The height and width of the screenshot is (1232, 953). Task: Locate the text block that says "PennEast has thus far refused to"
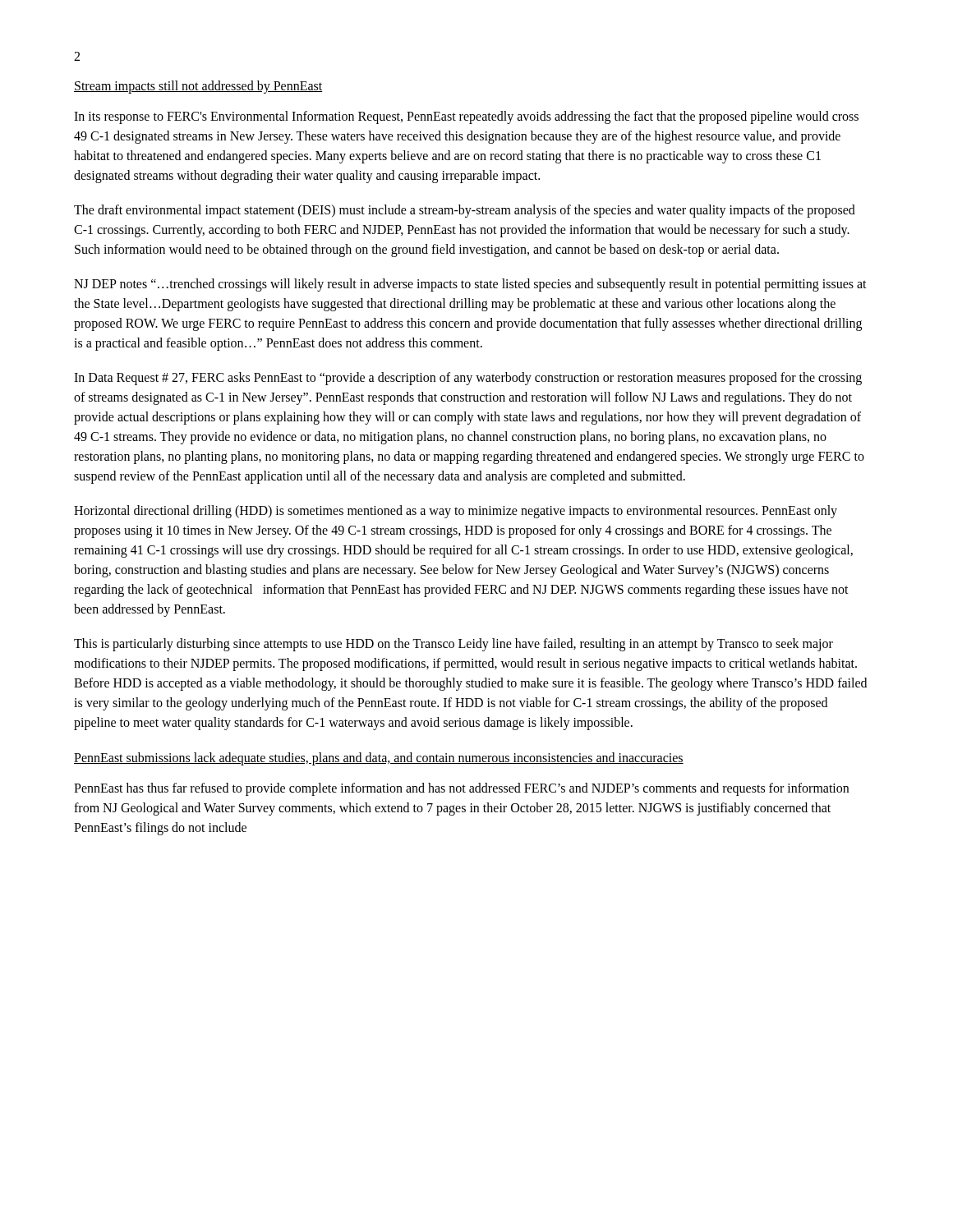click(462, 808)
